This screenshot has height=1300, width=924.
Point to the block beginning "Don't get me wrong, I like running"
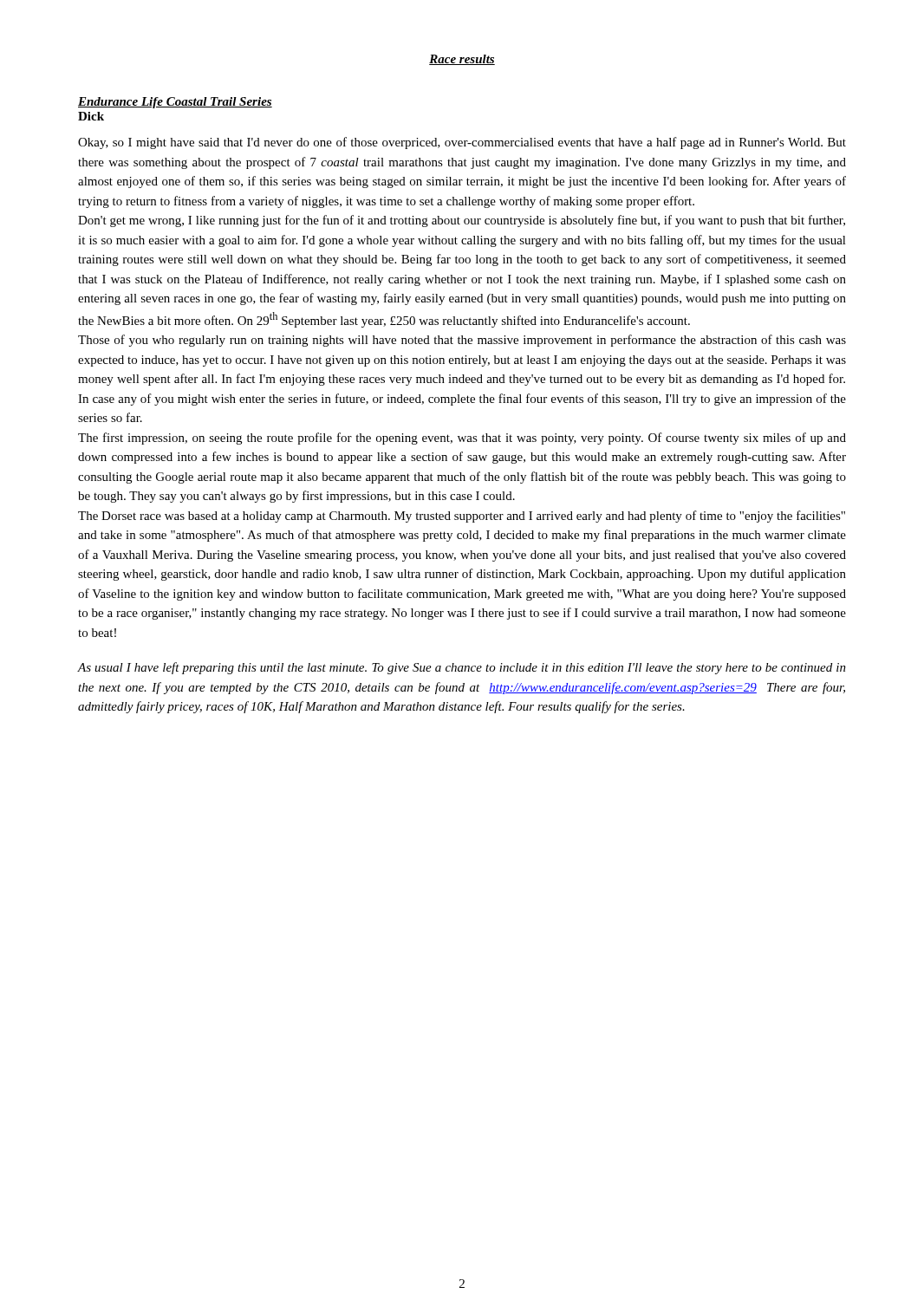pos(462,270)
